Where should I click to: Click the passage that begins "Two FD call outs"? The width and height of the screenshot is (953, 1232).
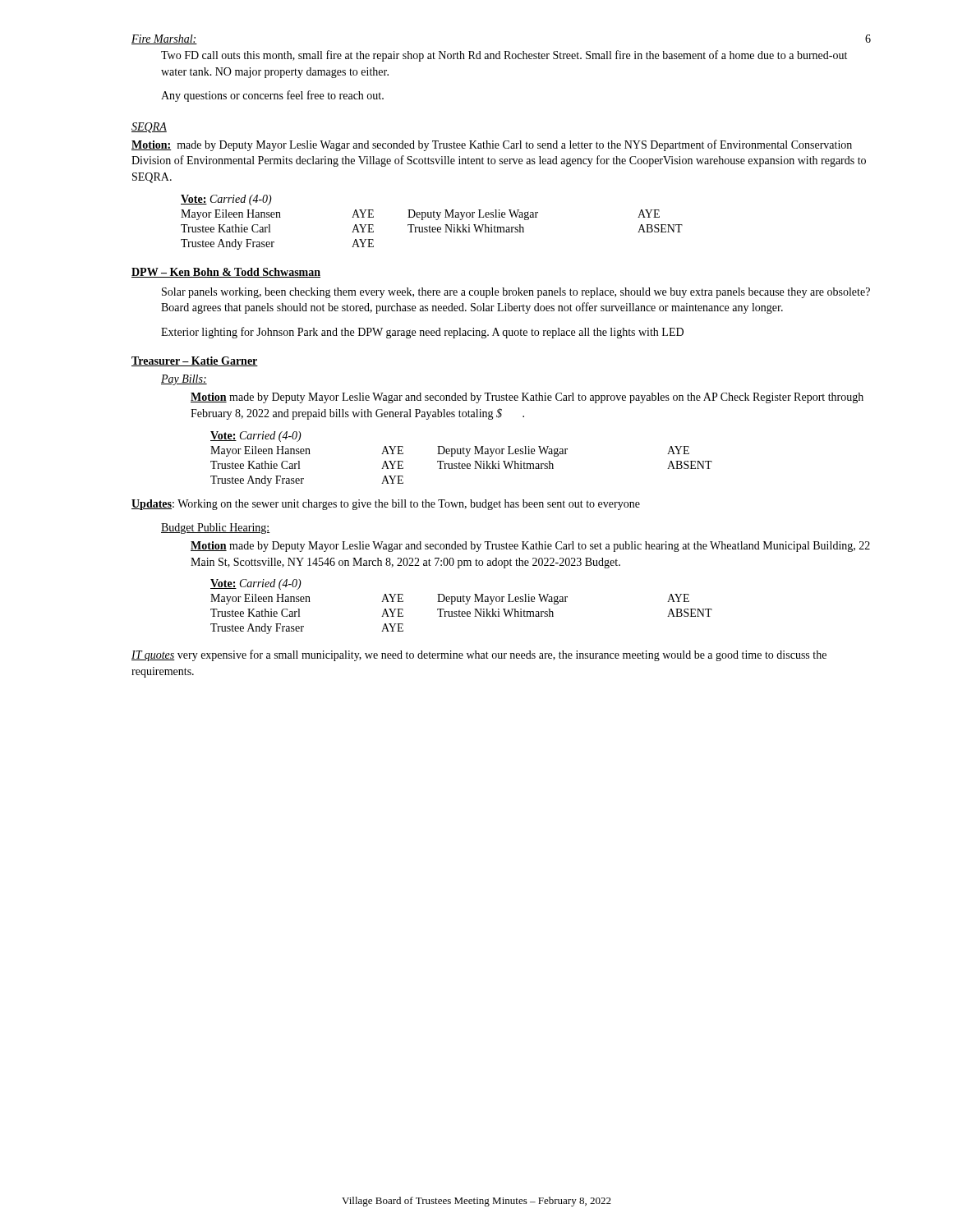[x=516, y=64]
